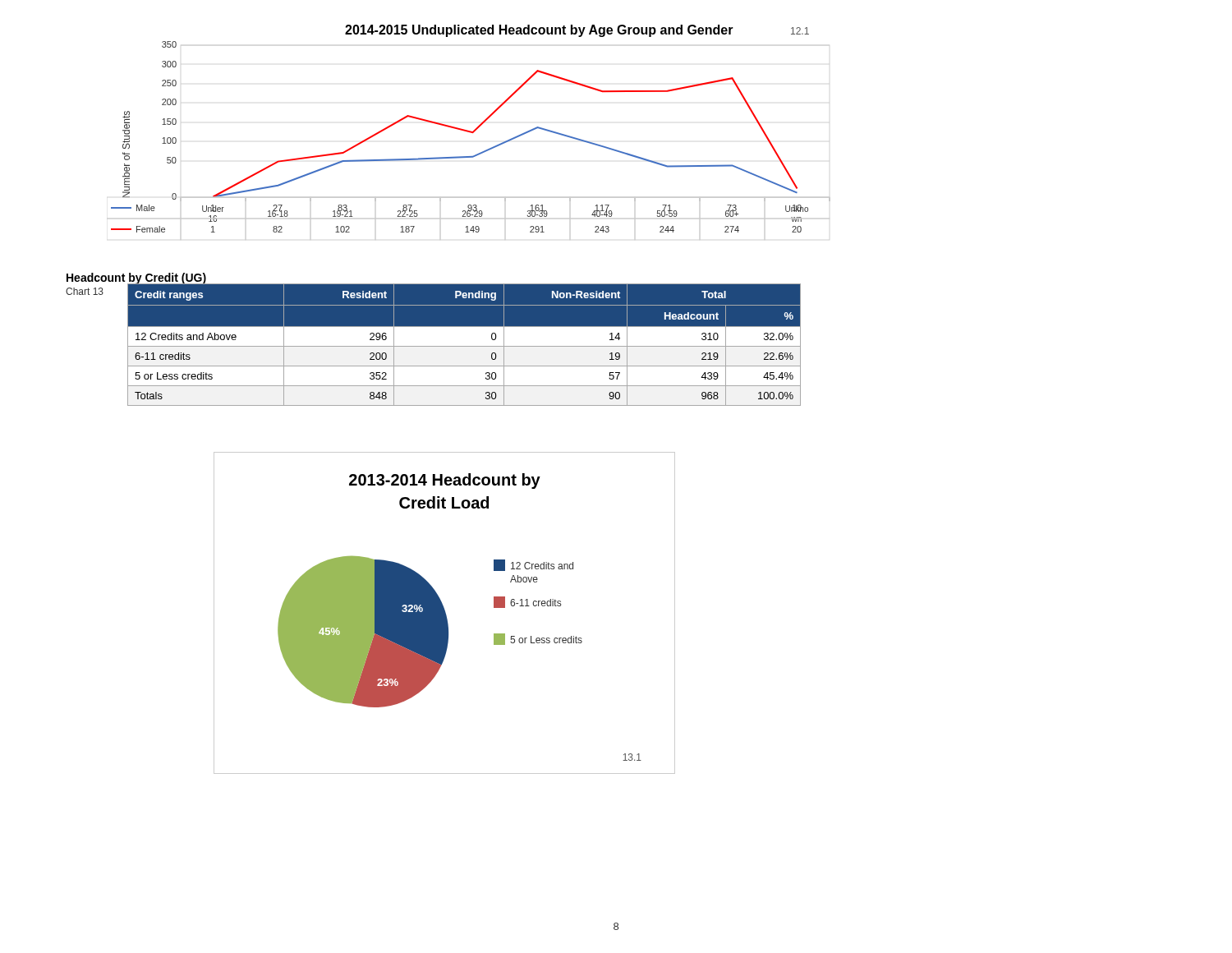
Task: Click on the line chart
Action: [489, 129]
